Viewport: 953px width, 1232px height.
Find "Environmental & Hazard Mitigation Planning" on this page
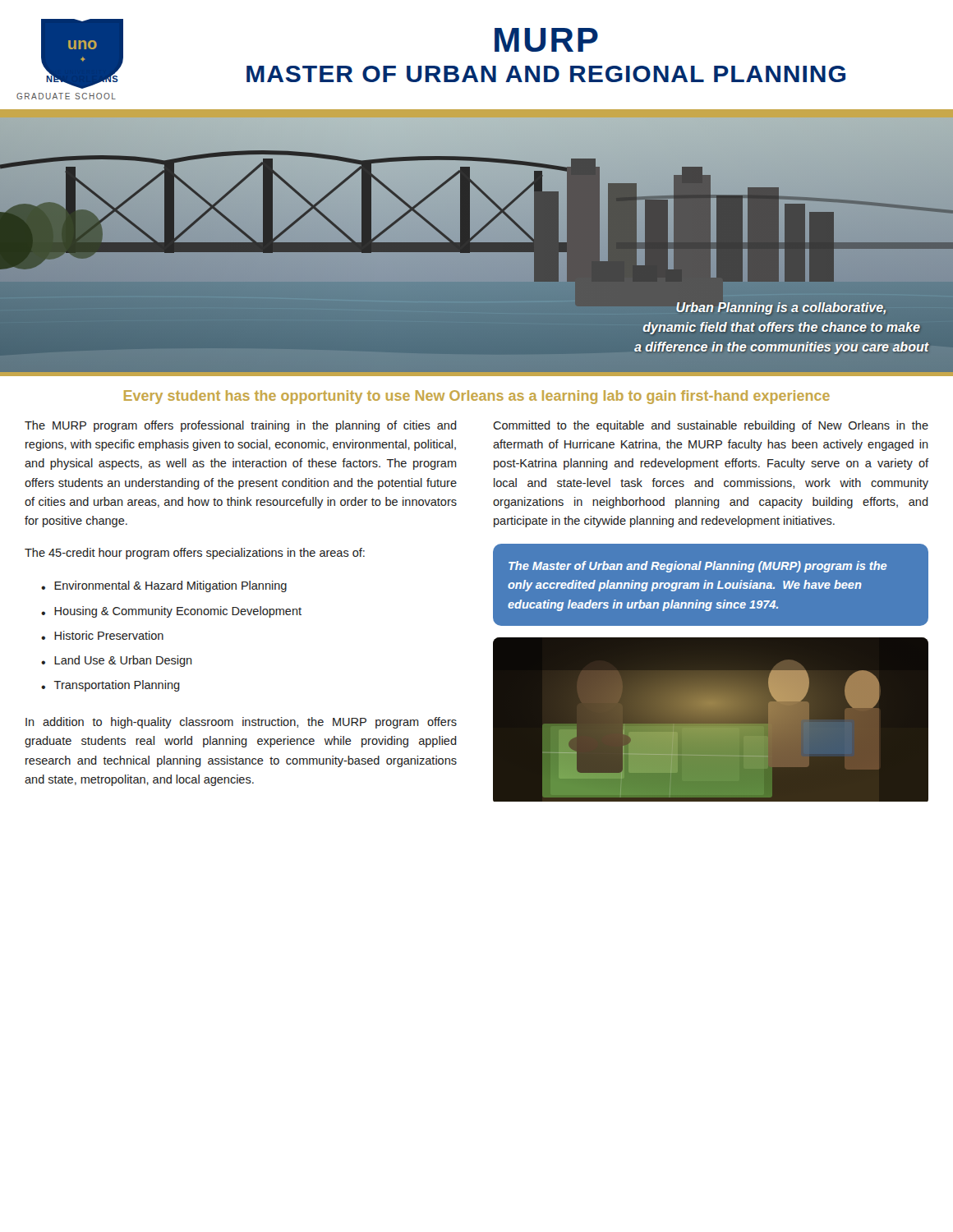pyautogui.click(x=170, y=586)
